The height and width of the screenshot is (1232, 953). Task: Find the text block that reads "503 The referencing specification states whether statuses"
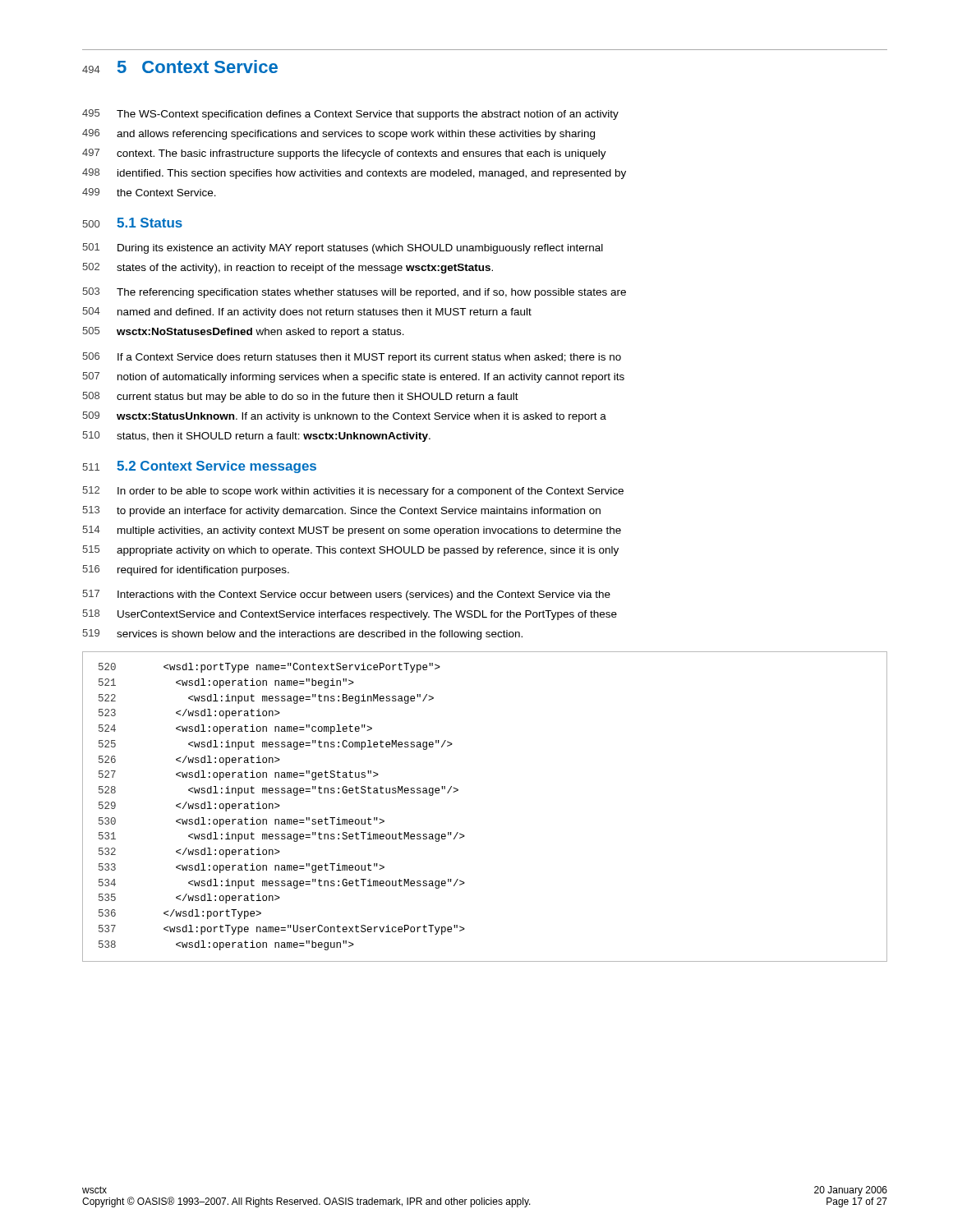(485, 313)
